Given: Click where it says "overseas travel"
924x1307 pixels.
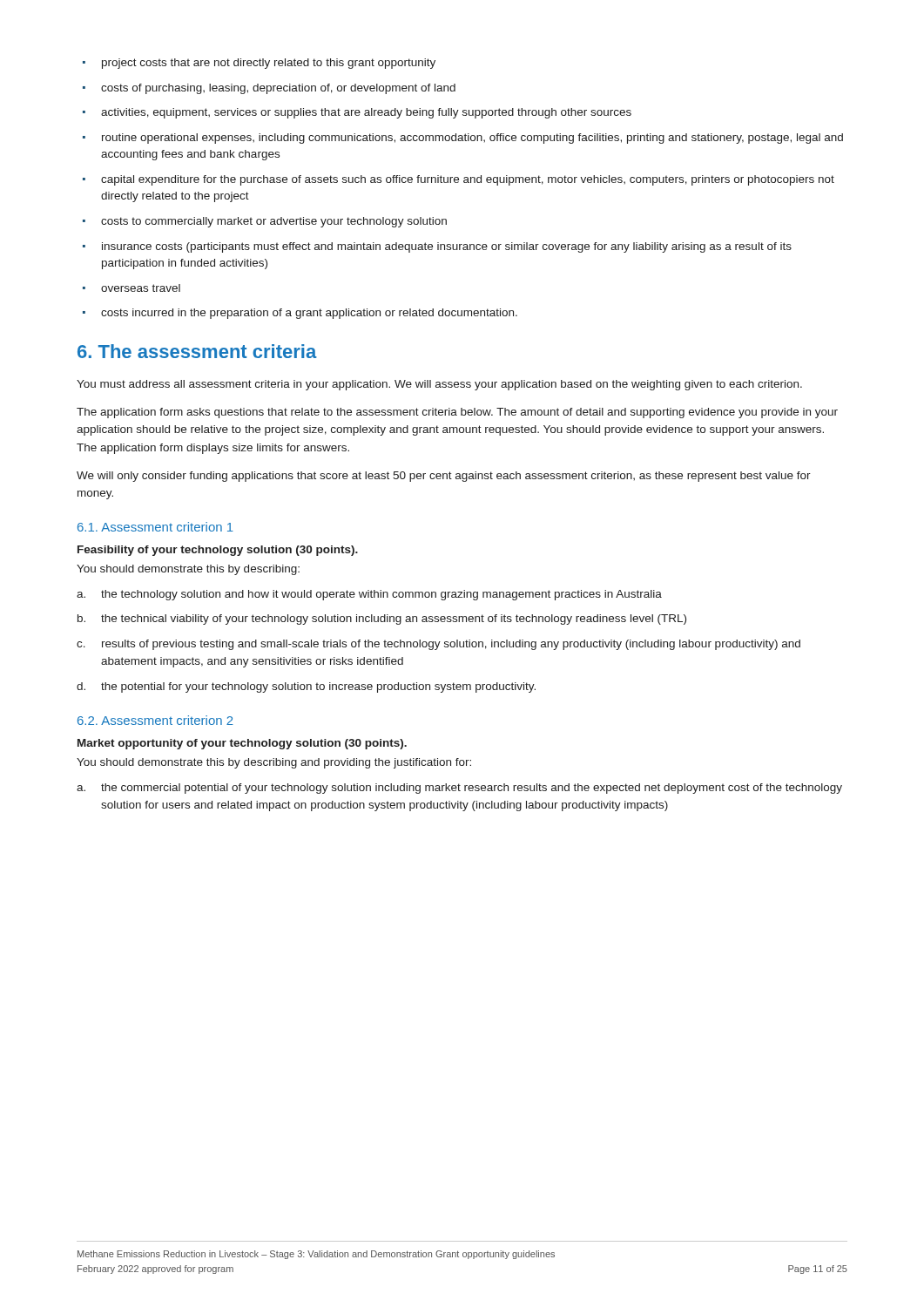Looking at the screenshot, I should pos(141,288).
